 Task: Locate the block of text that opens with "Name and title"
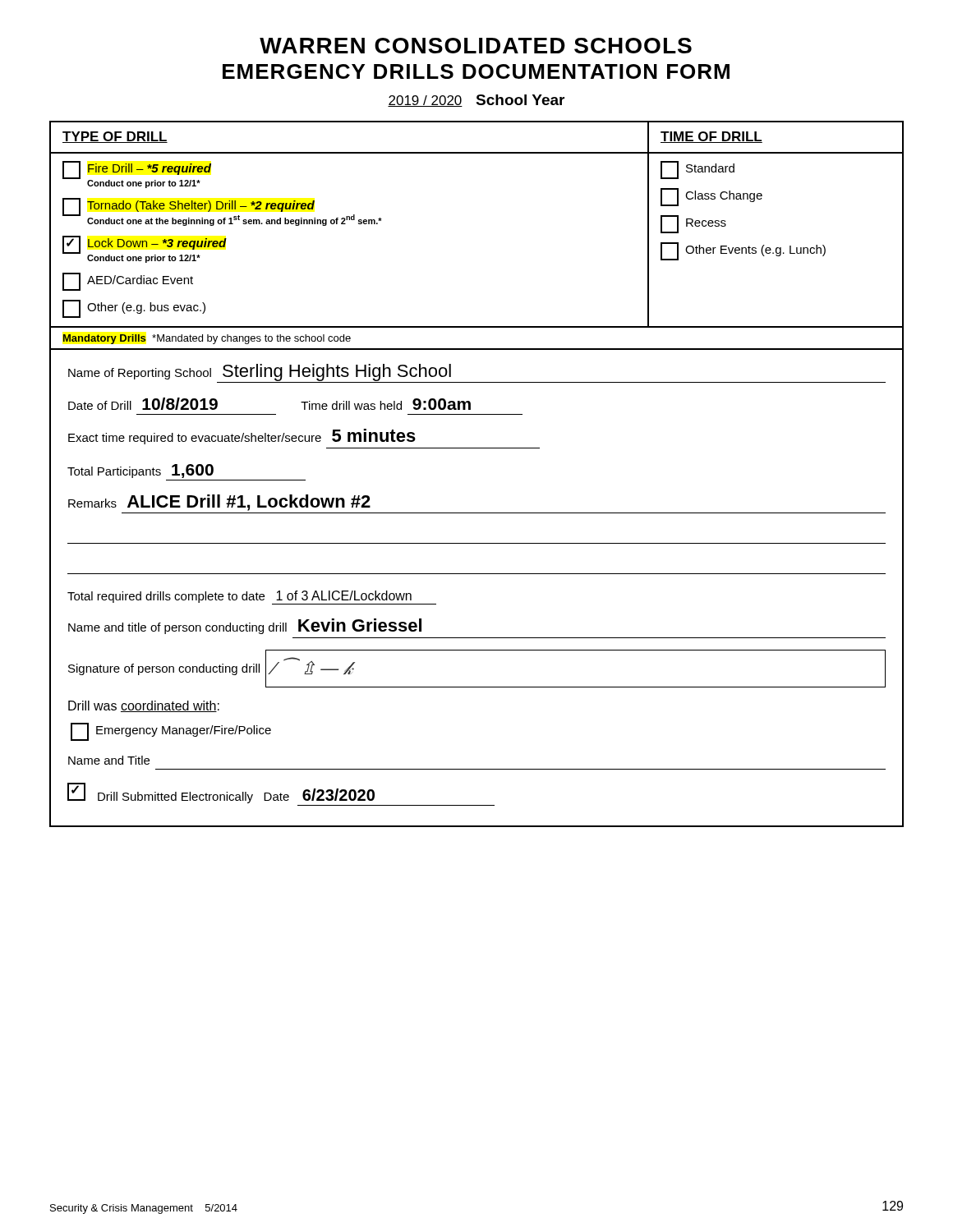[476, 627]
